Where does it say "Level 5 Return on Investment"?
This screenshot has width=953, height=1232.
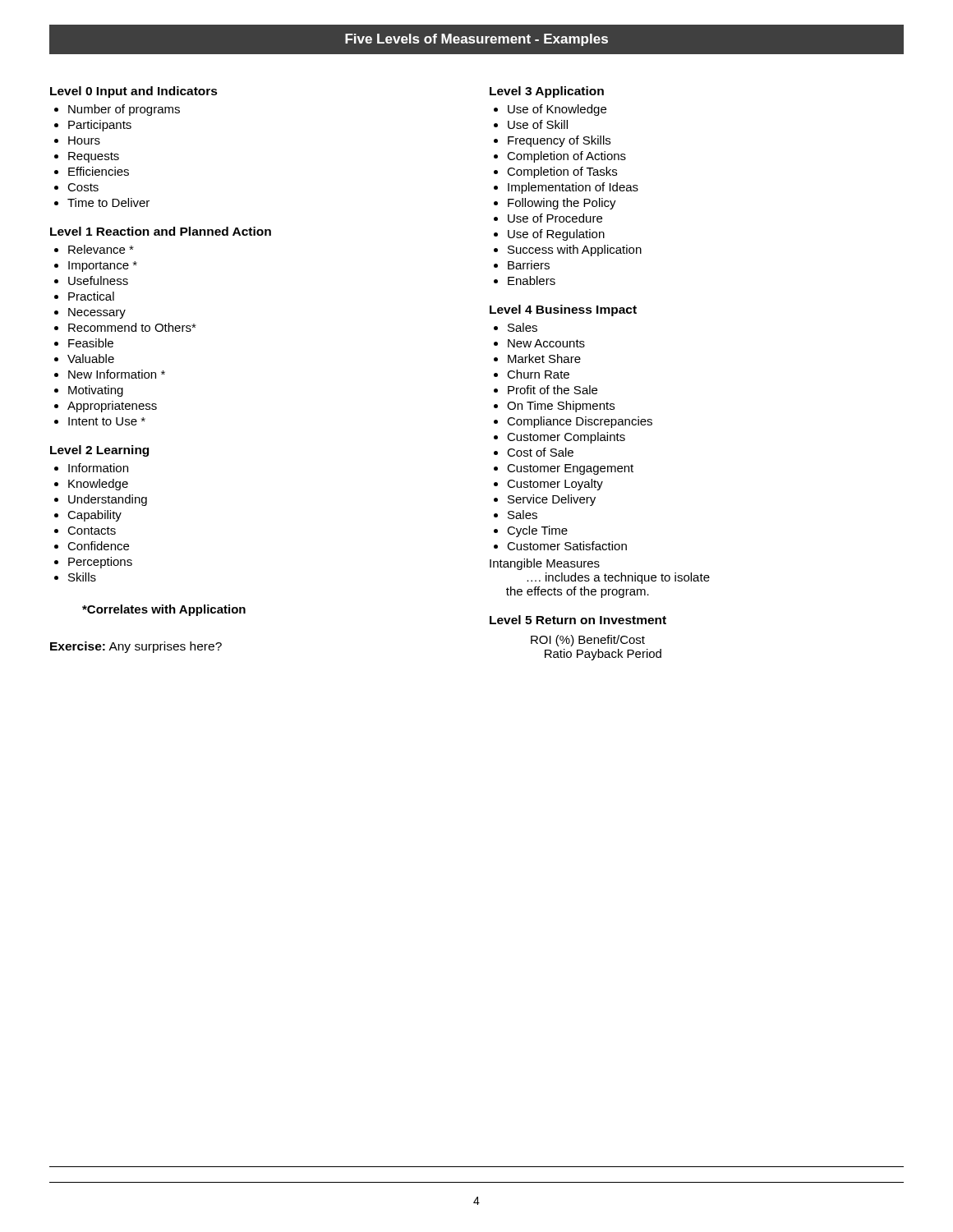click(x=578, y=620)
